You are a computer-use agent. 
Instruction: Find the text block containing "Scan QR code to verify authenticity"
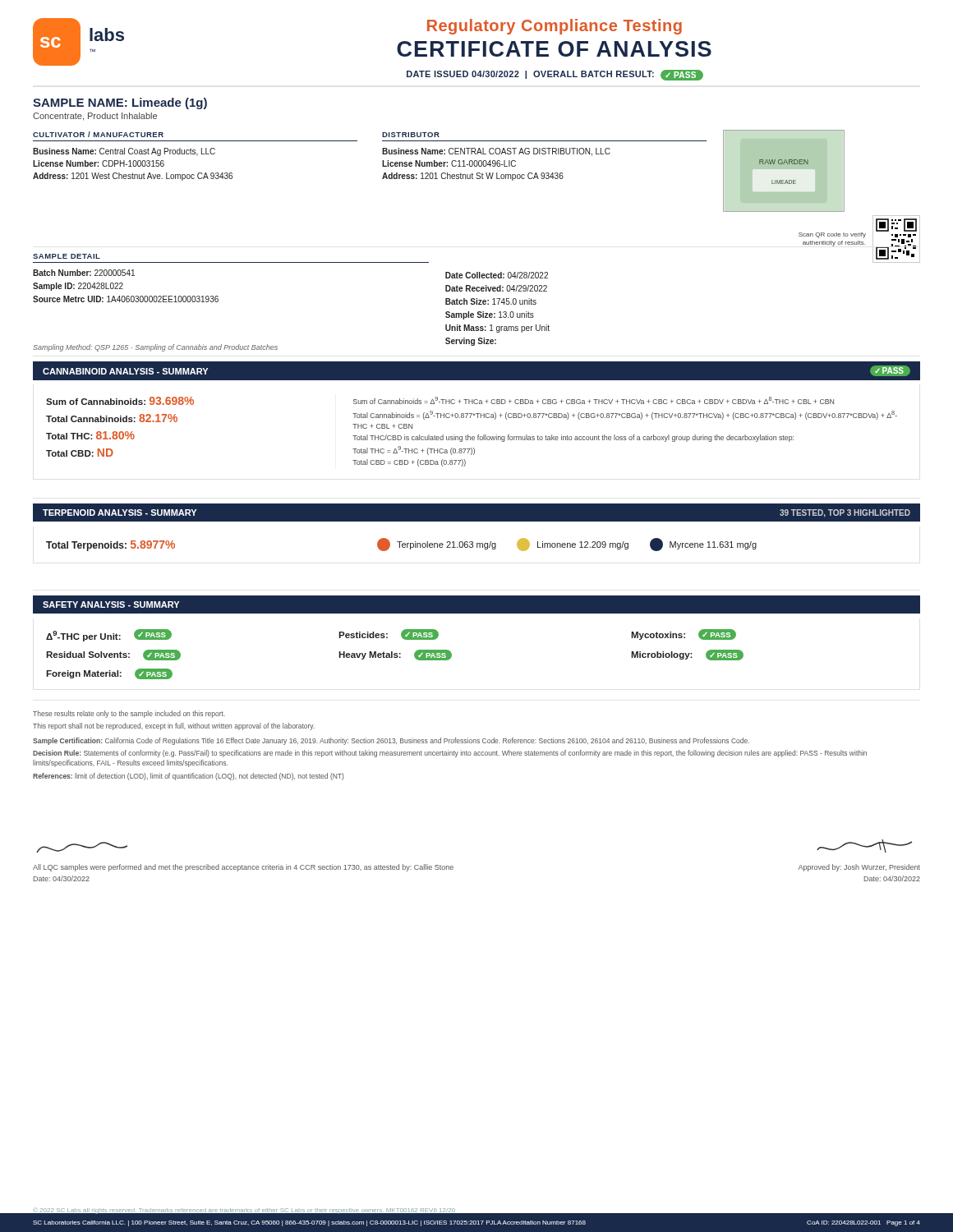coord(832,238)
